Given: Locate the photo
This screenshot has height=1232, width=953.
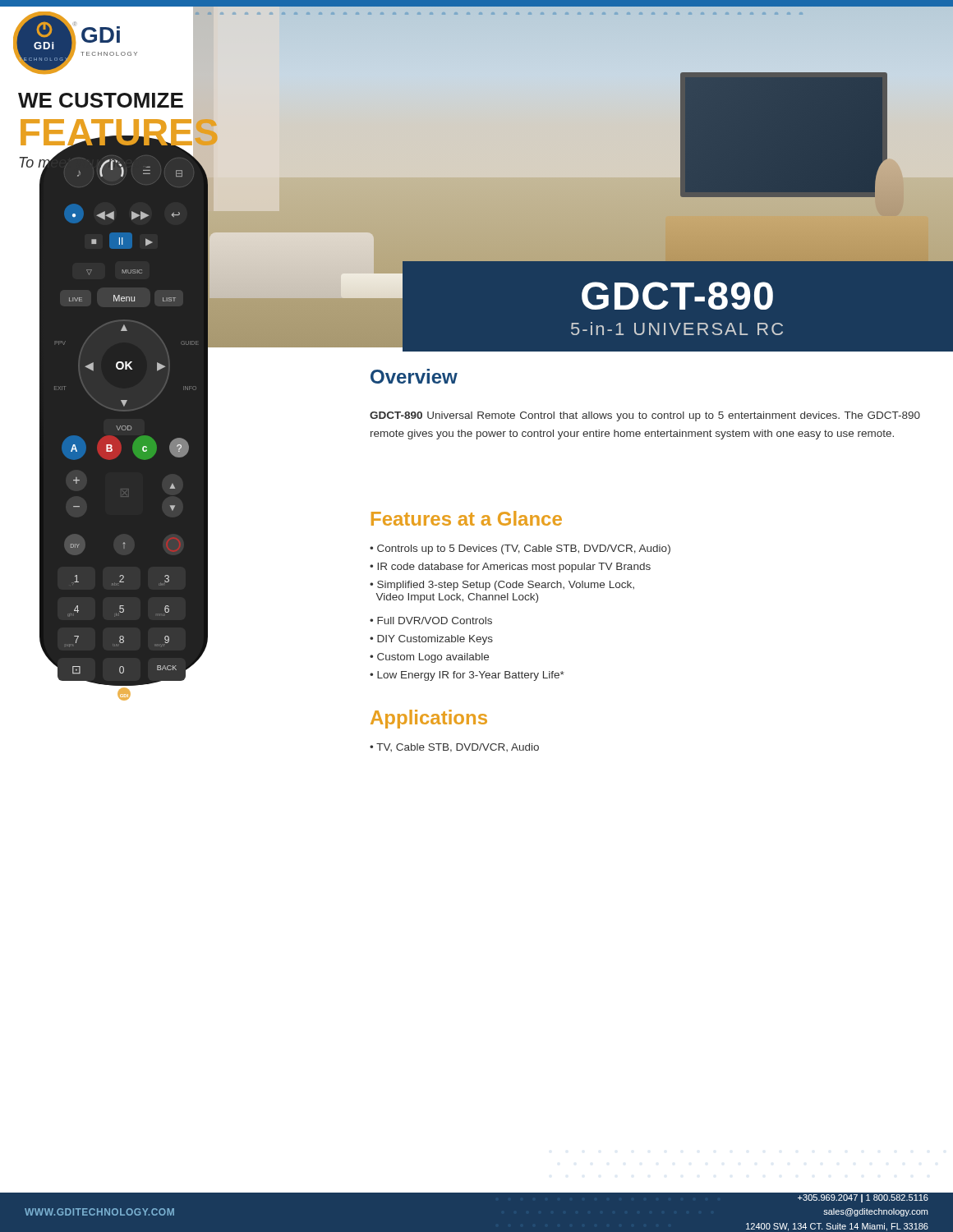Looking at the screenshot, I should tap(124, 415).
